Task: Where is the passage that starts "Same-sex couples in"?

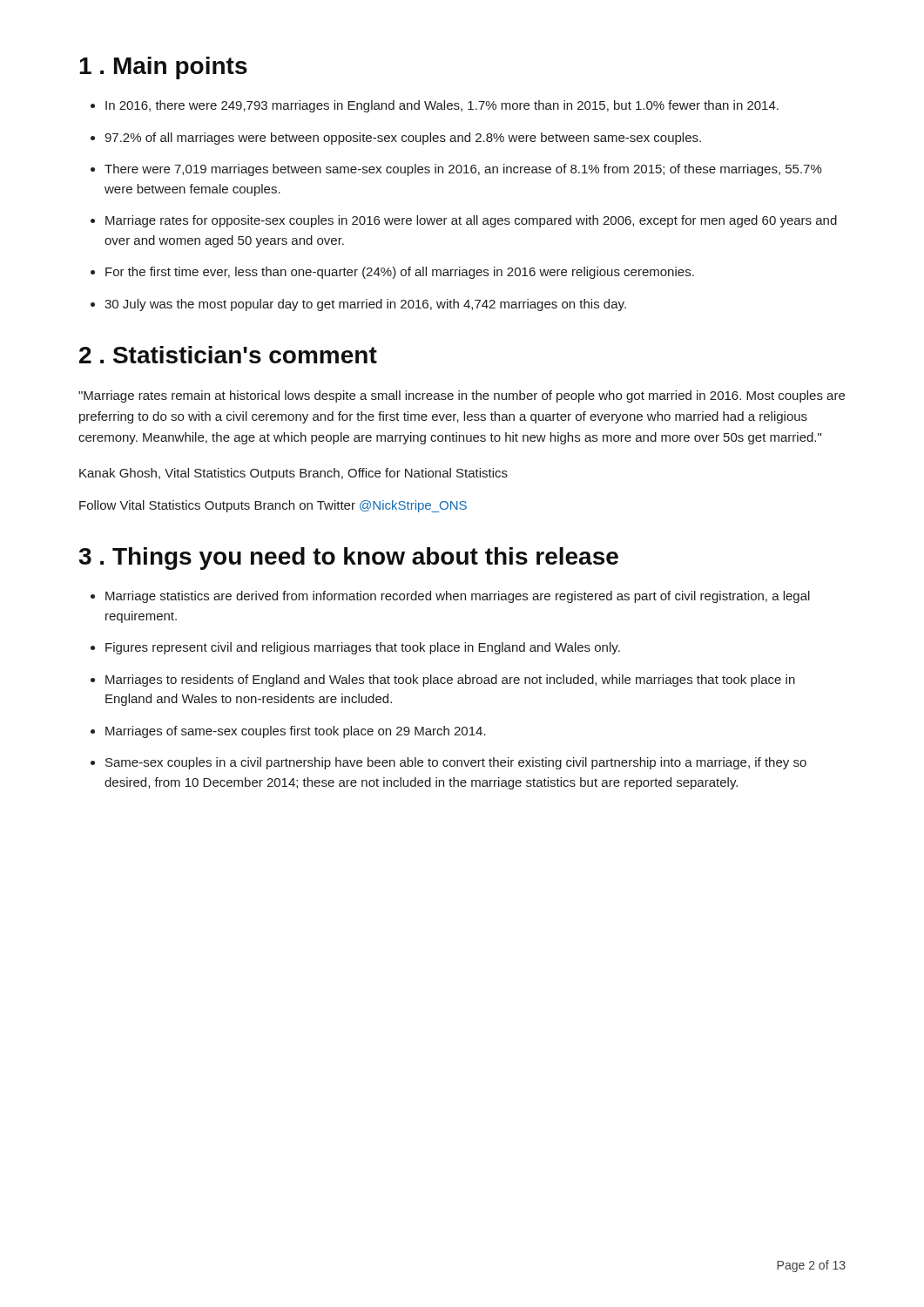Action: click(456, 772)
